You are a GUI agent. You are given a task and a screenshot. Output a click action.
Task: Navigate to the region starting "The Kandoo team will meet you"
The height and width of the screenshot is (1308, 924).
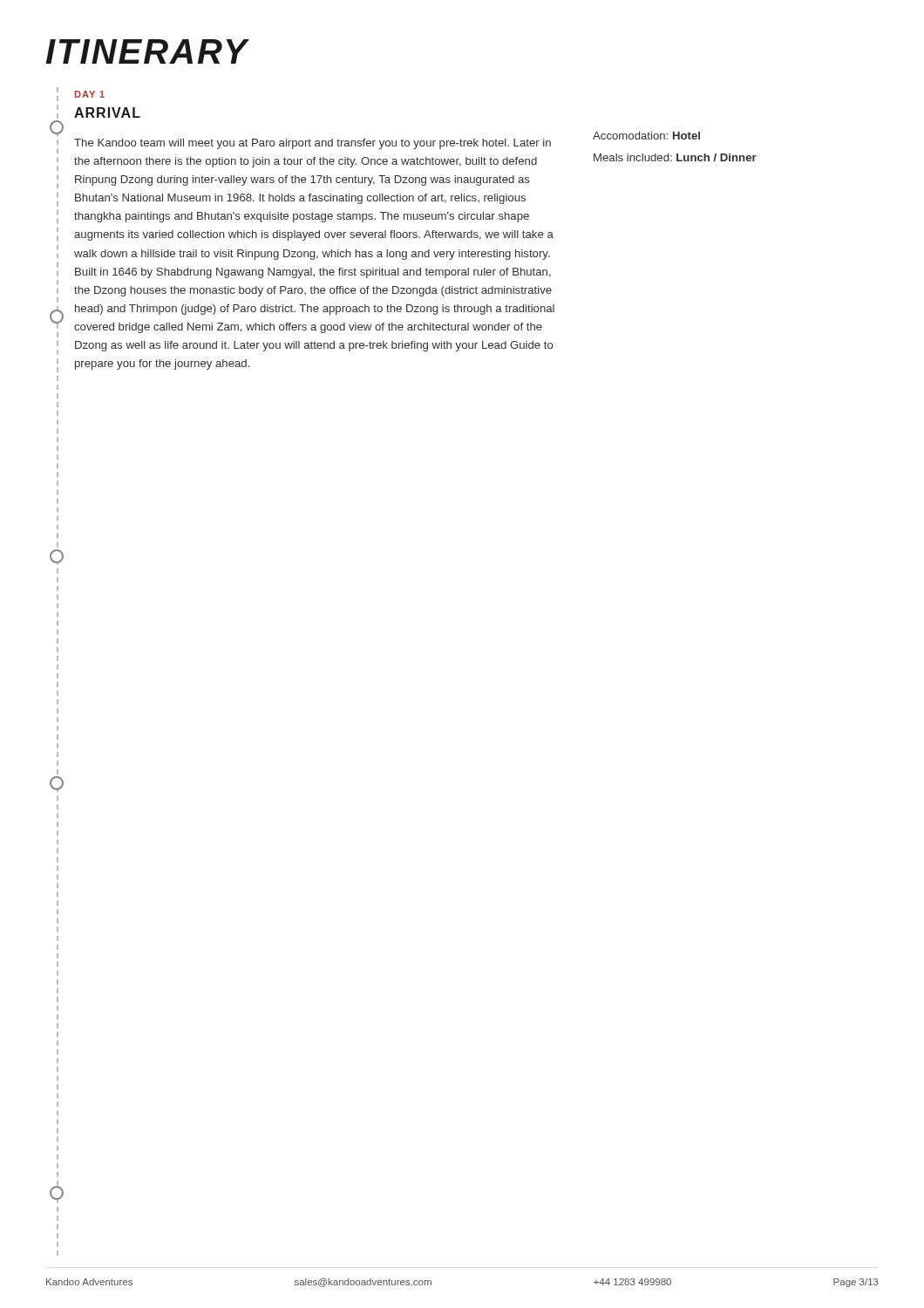click(314, 253)
